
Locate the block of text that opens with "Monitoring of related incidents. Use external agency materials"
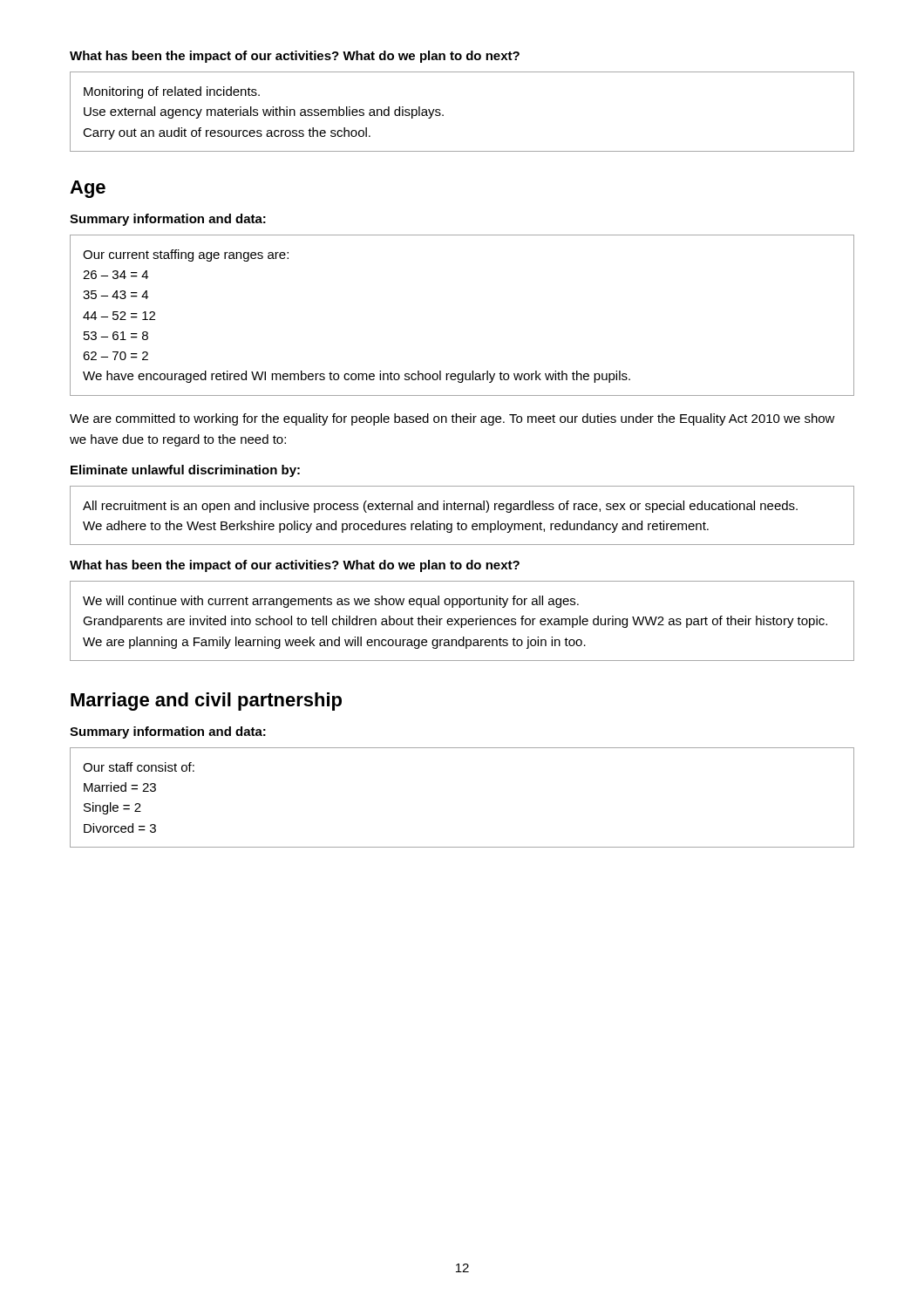264,111
